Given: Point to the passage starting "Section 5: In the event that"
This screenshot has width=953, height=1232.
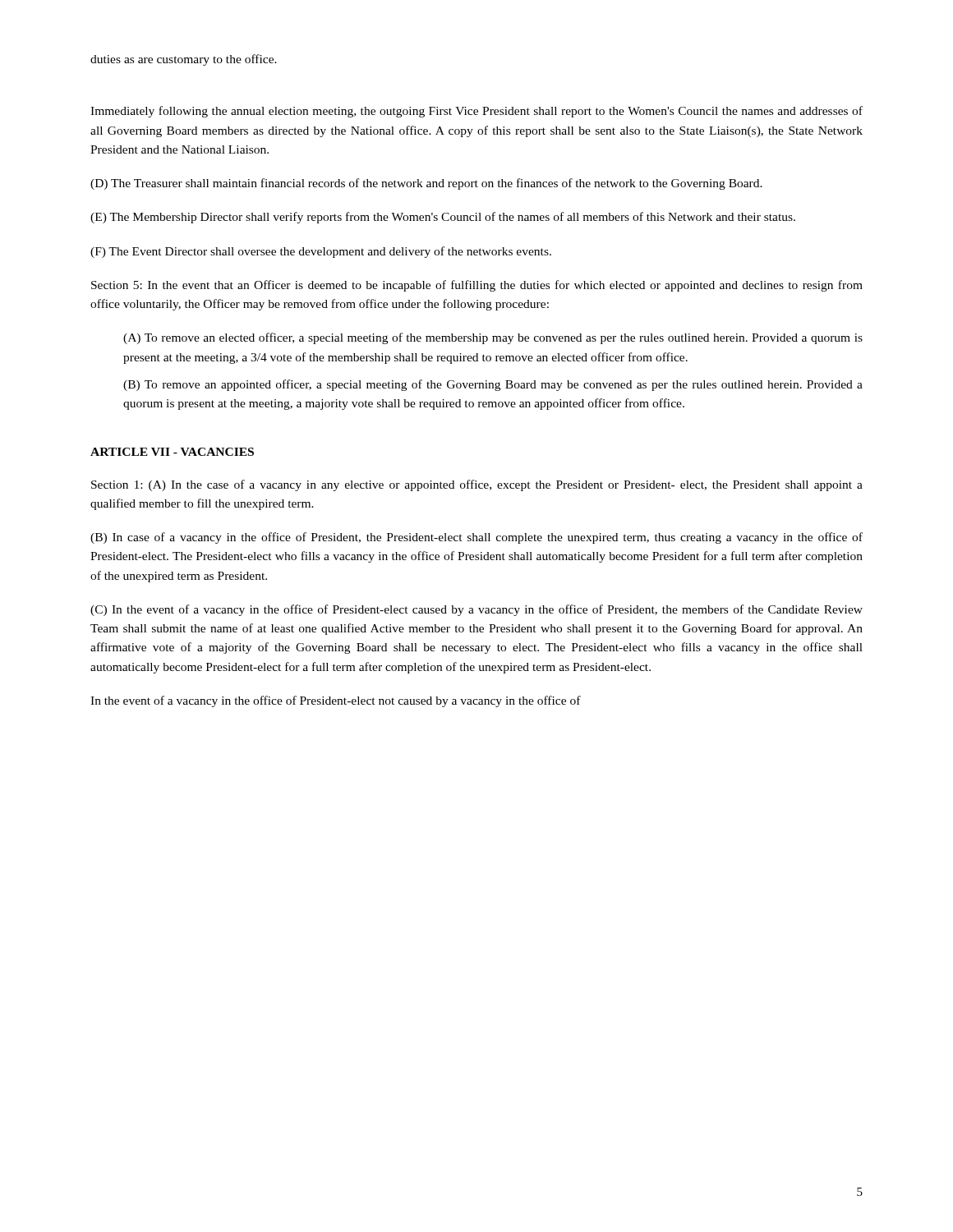Looking at the screenshot, I should click(x=476, y=294).
